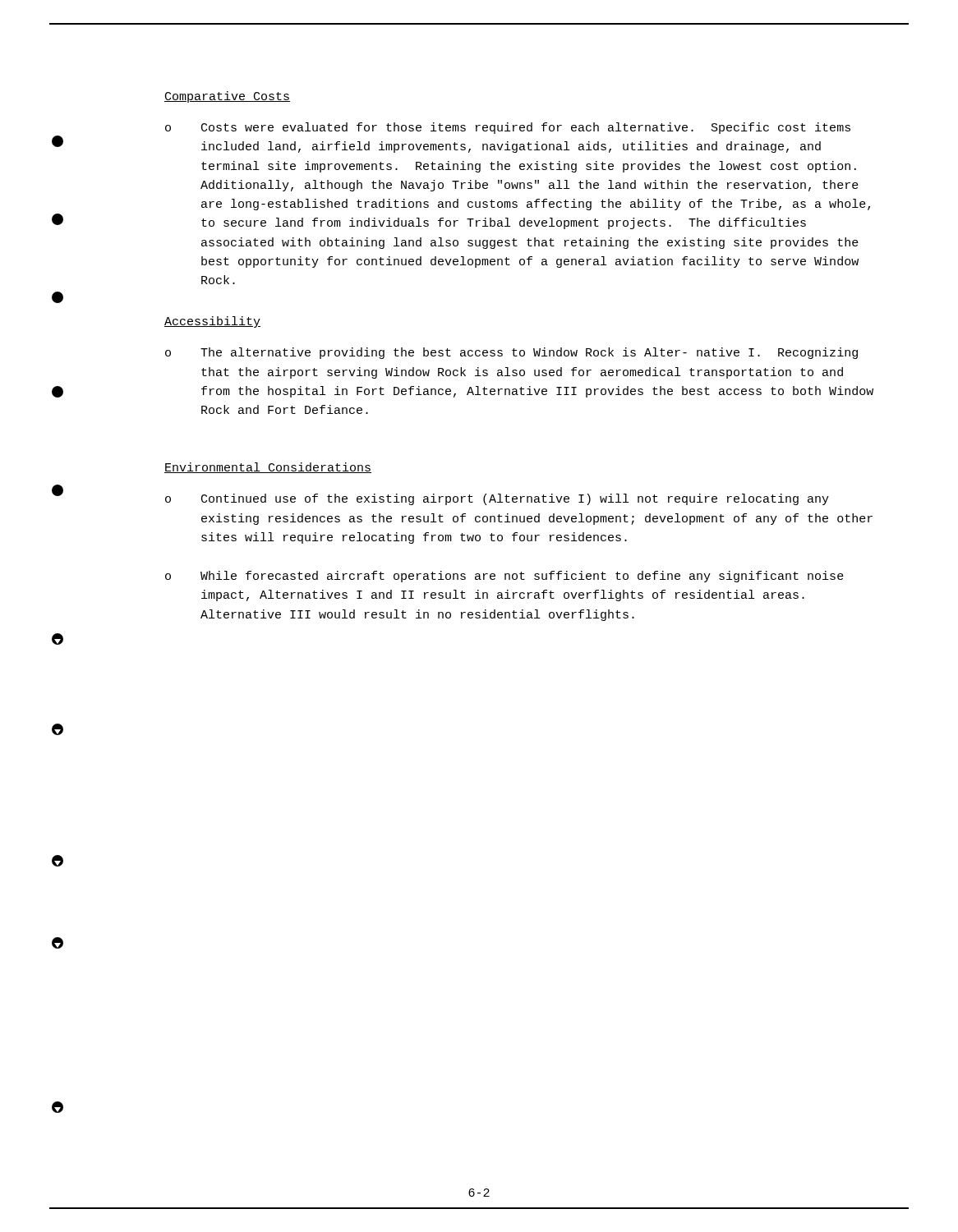Click on the element starting "Comparative Costs"

coord(227,97)
